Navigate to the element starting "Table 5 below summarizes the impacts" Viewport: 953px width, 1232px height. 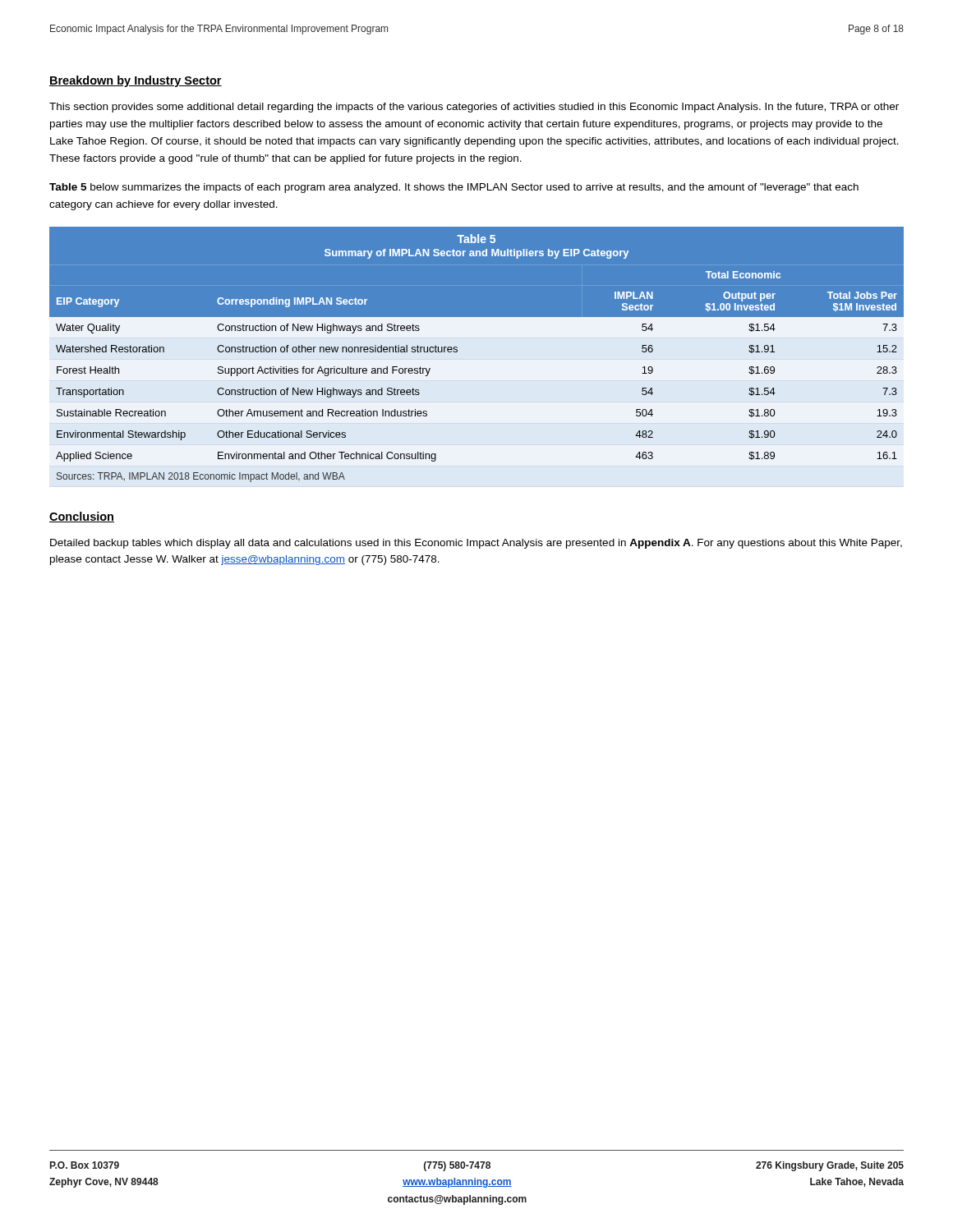click(454, 195)
